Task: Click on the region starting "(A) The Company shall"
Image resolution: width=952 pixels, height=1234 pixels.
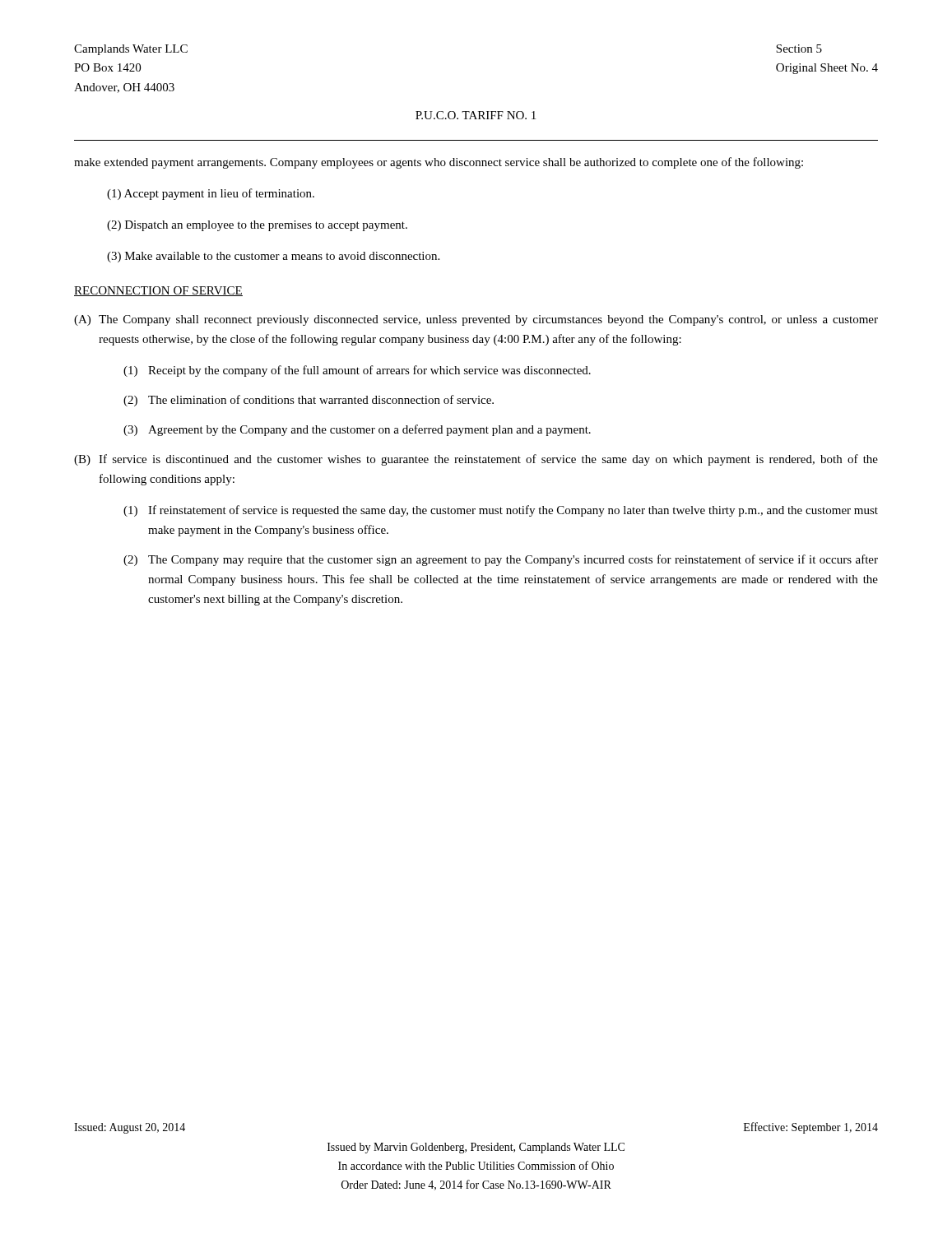Action: coord(476,329)
